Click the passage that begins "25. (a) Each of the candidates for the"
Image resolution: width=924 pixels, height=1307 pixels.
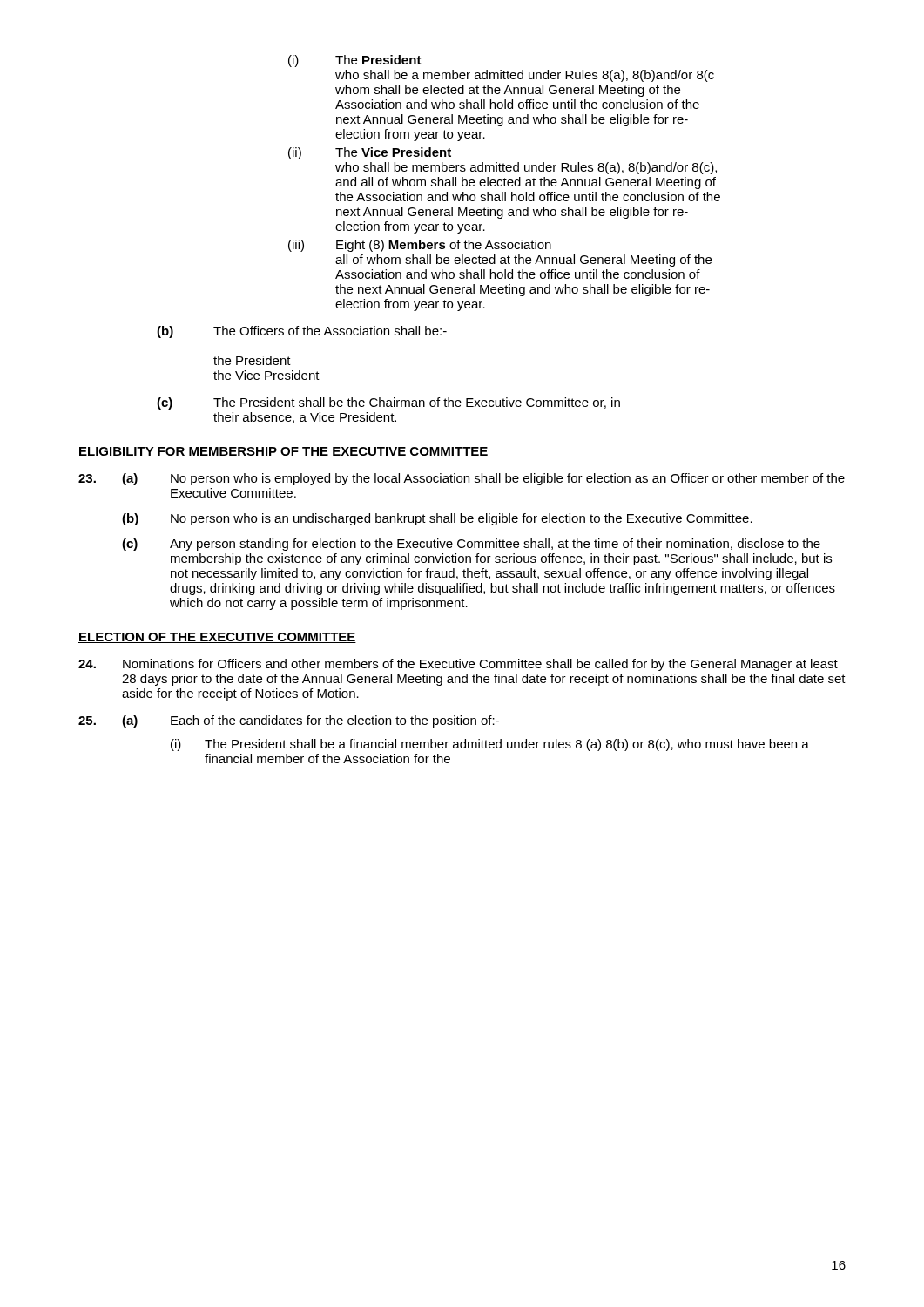[x=462, y=720]
